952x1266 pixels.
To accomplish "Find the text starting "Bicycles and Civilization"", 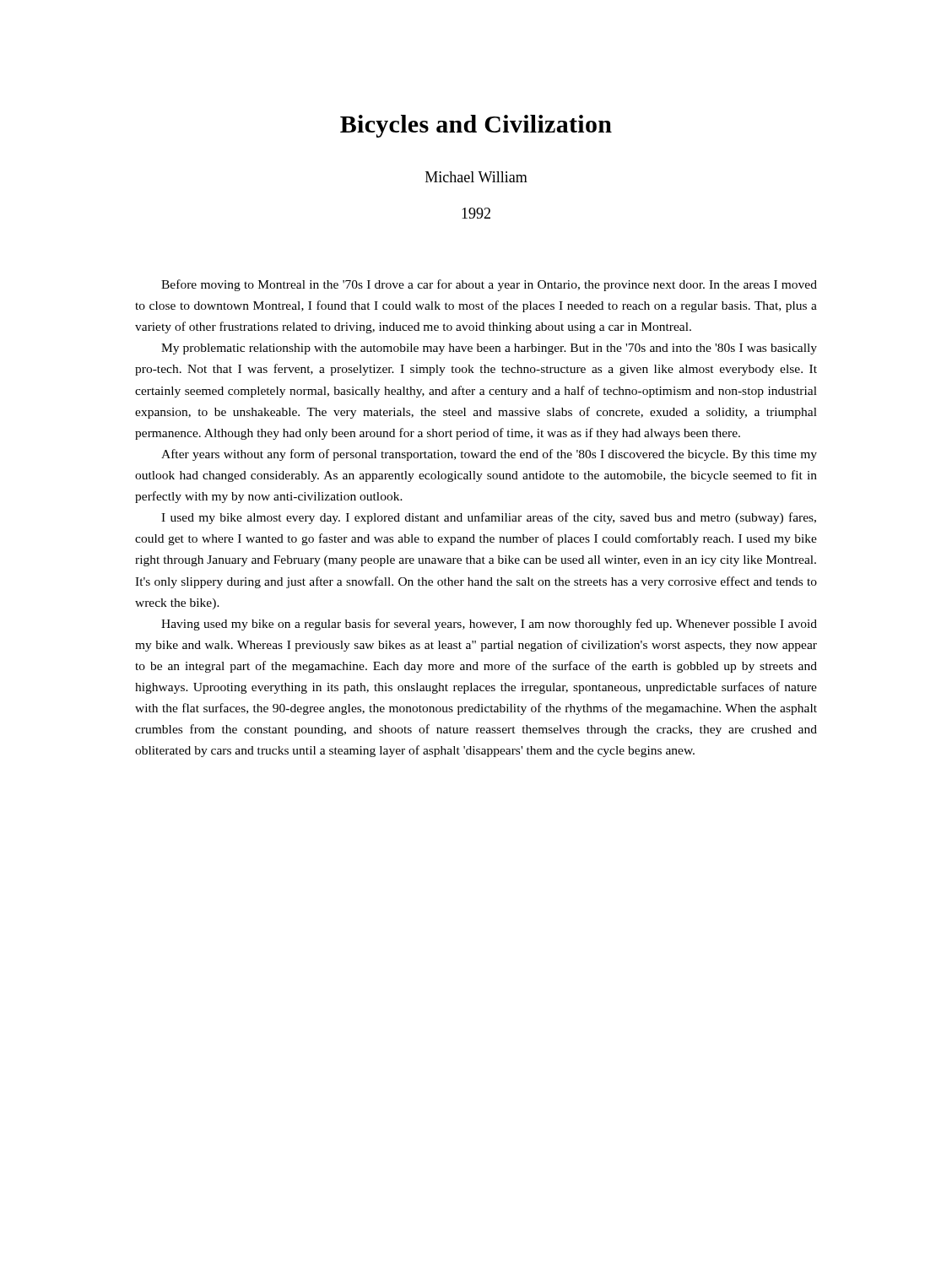I will pyautogui.click(x=476, y=124).
